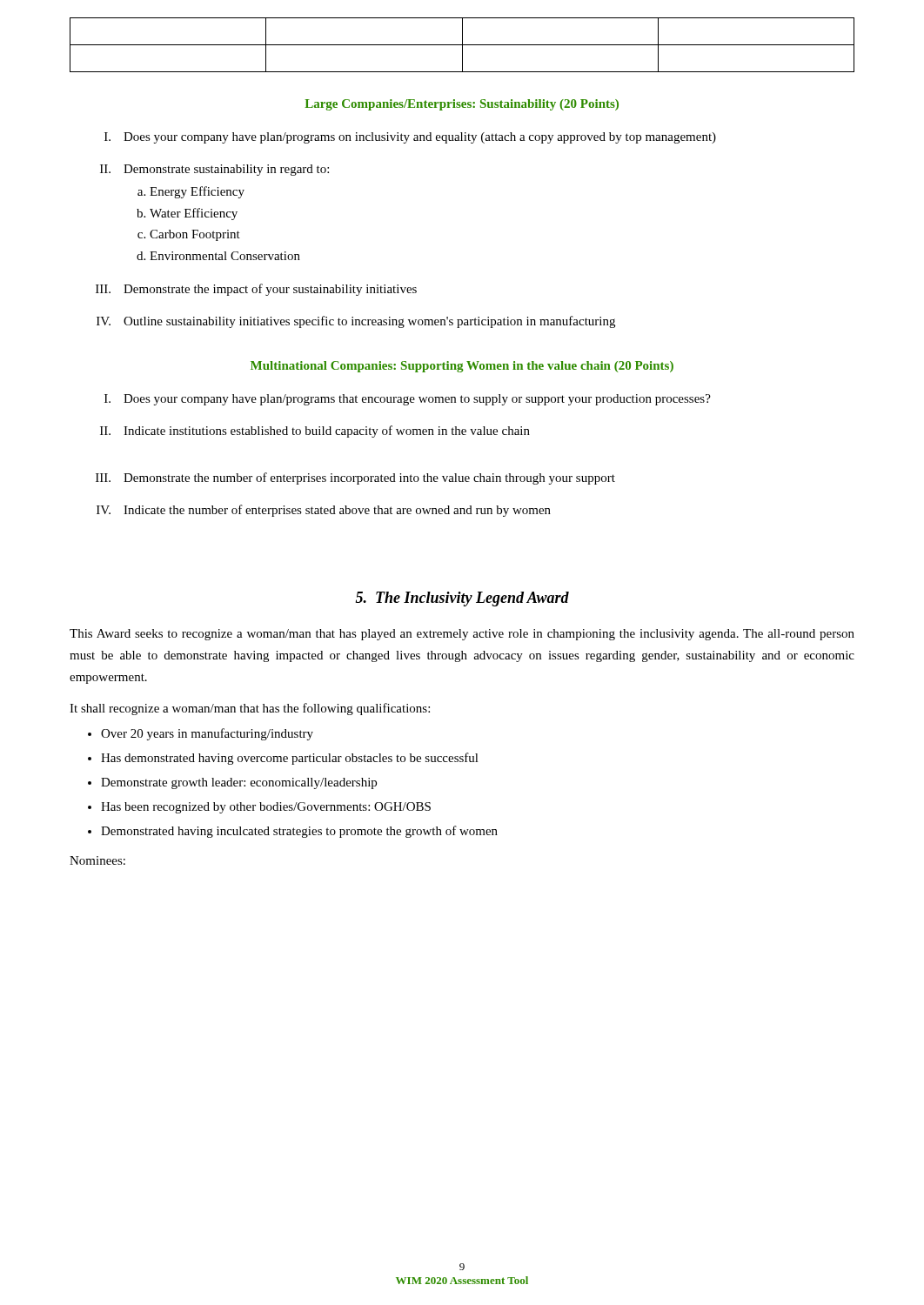
Task: Locate the table
Action: [x=462, y=45]
